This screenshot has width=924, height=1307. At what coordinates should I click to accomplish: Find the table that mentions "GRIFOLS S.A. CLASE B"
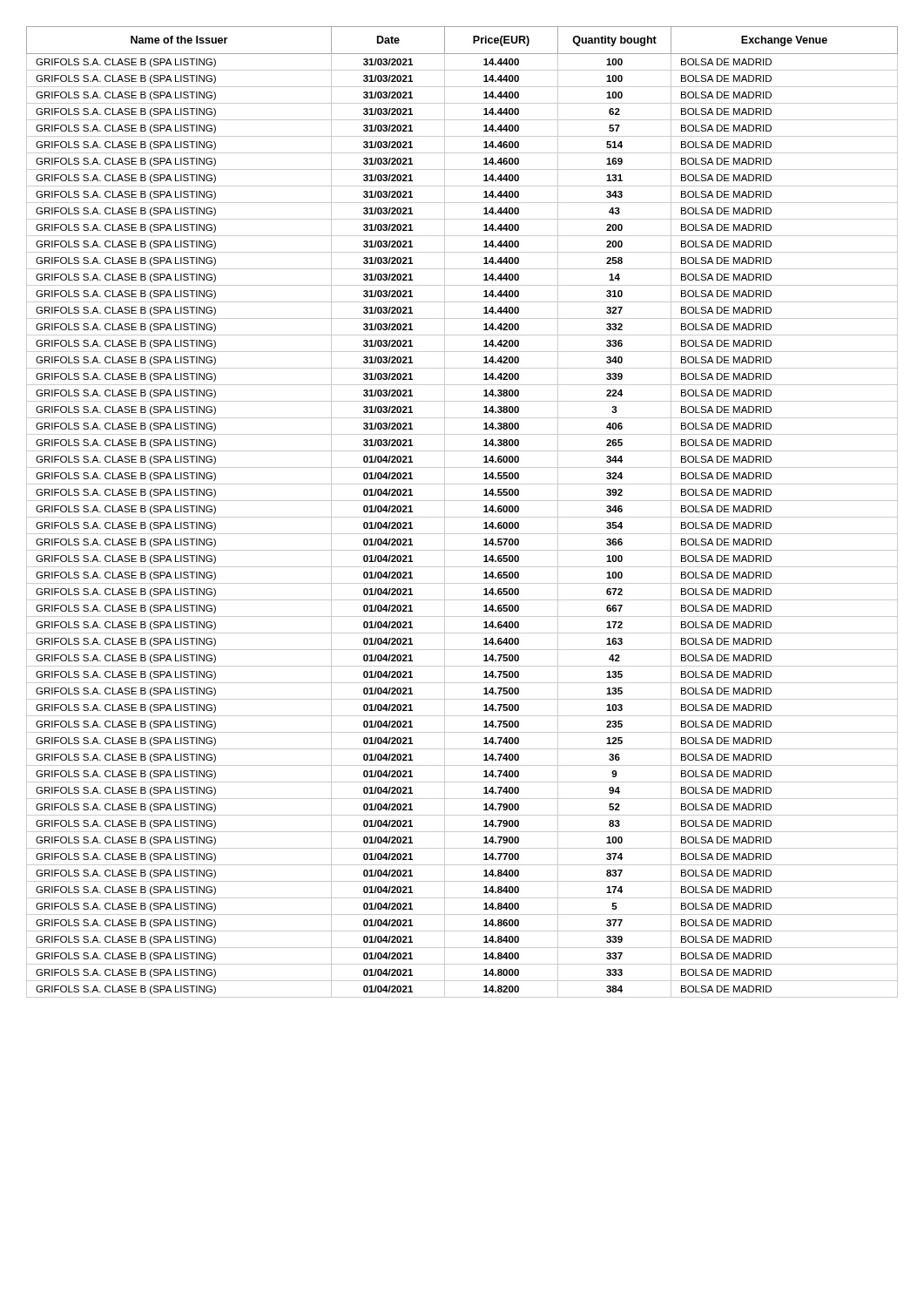coord(462,512)
